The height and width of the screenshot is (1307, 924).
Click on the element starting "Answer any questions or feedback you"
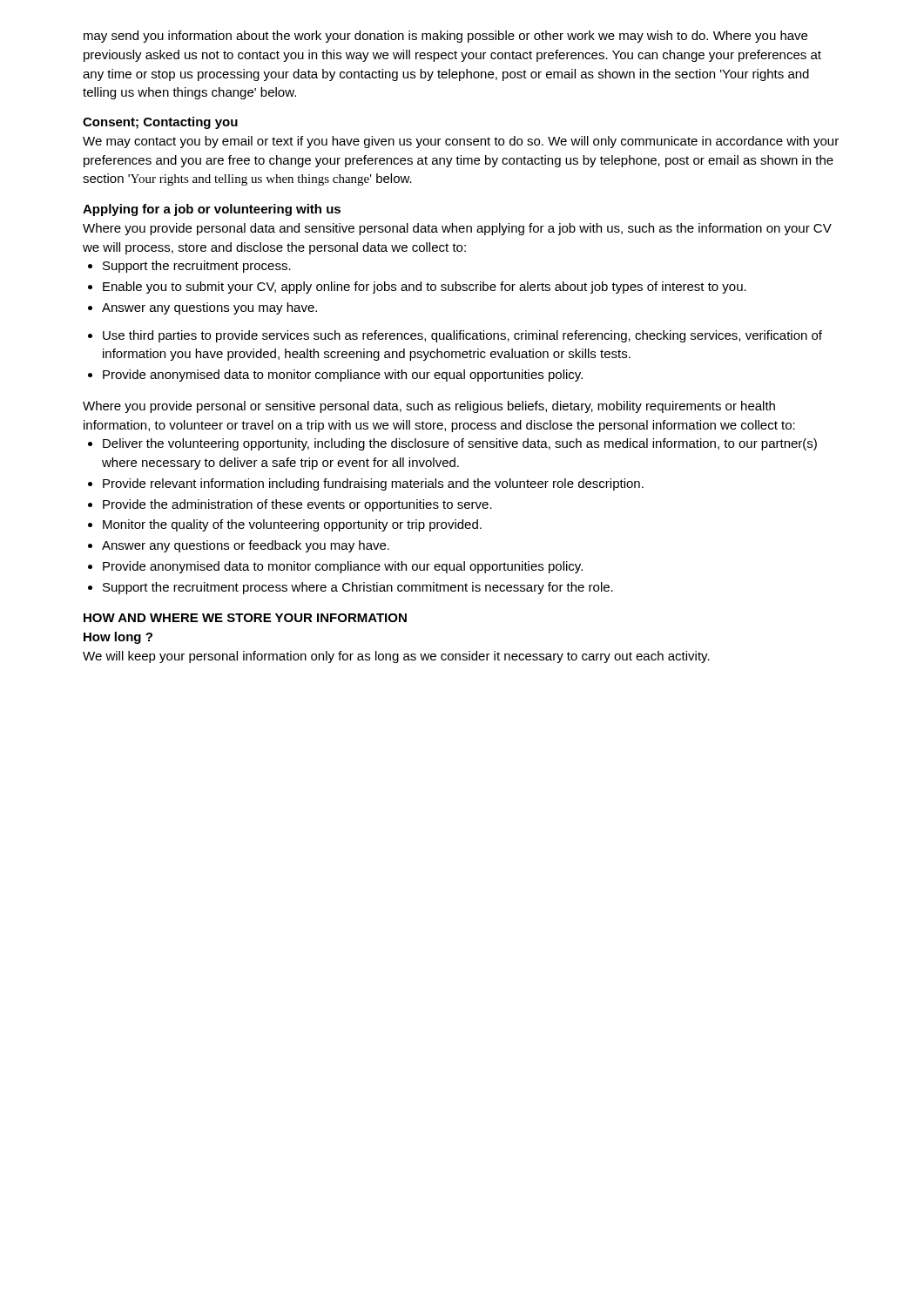239,546
